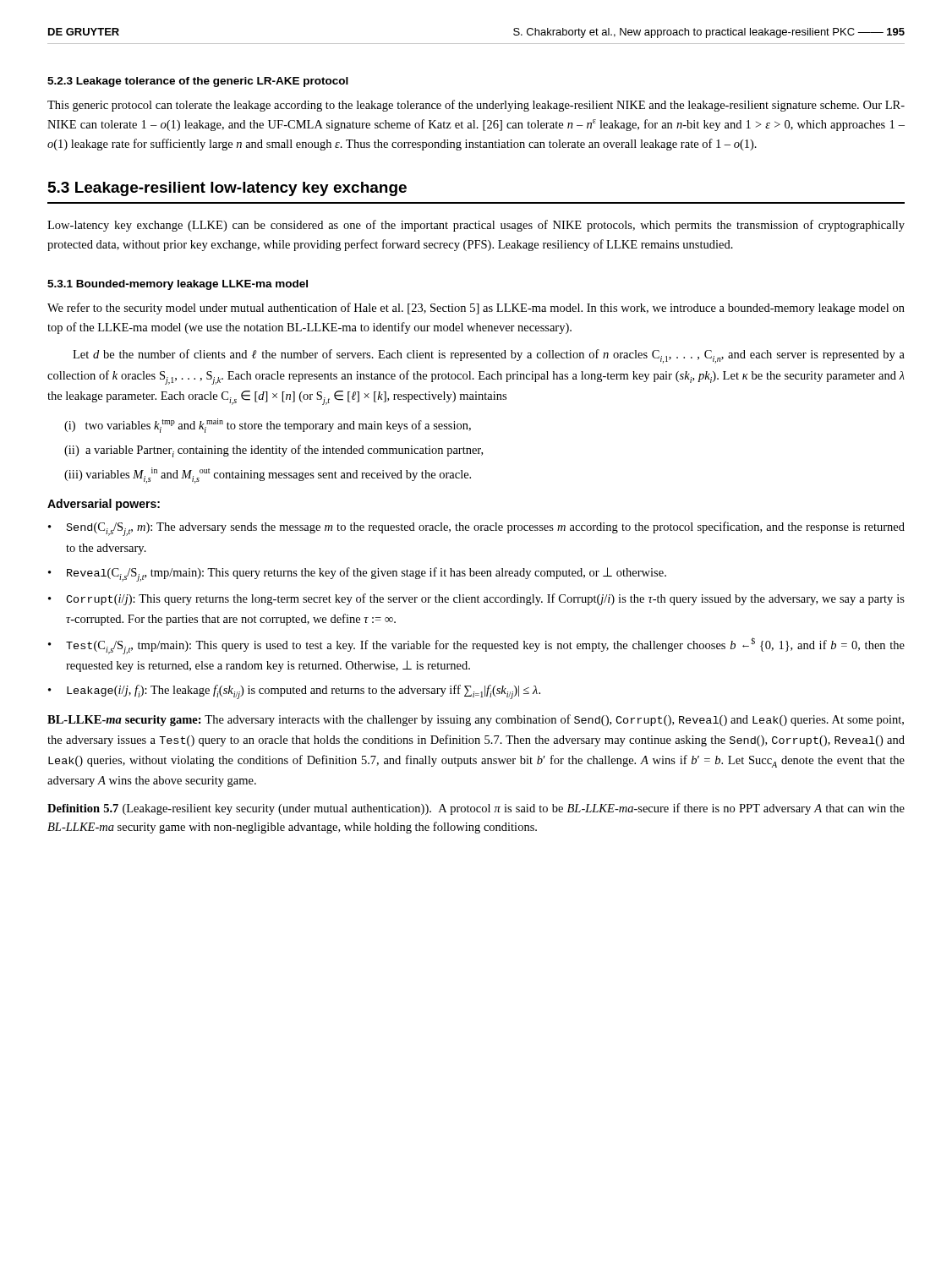Viewport: 952px width, 1268px height.
Task: Where is the passage that starts "•Test(Ci,s/Sj,t, tmp/main): This query is used to"?
Action: [x=476, y=653]
